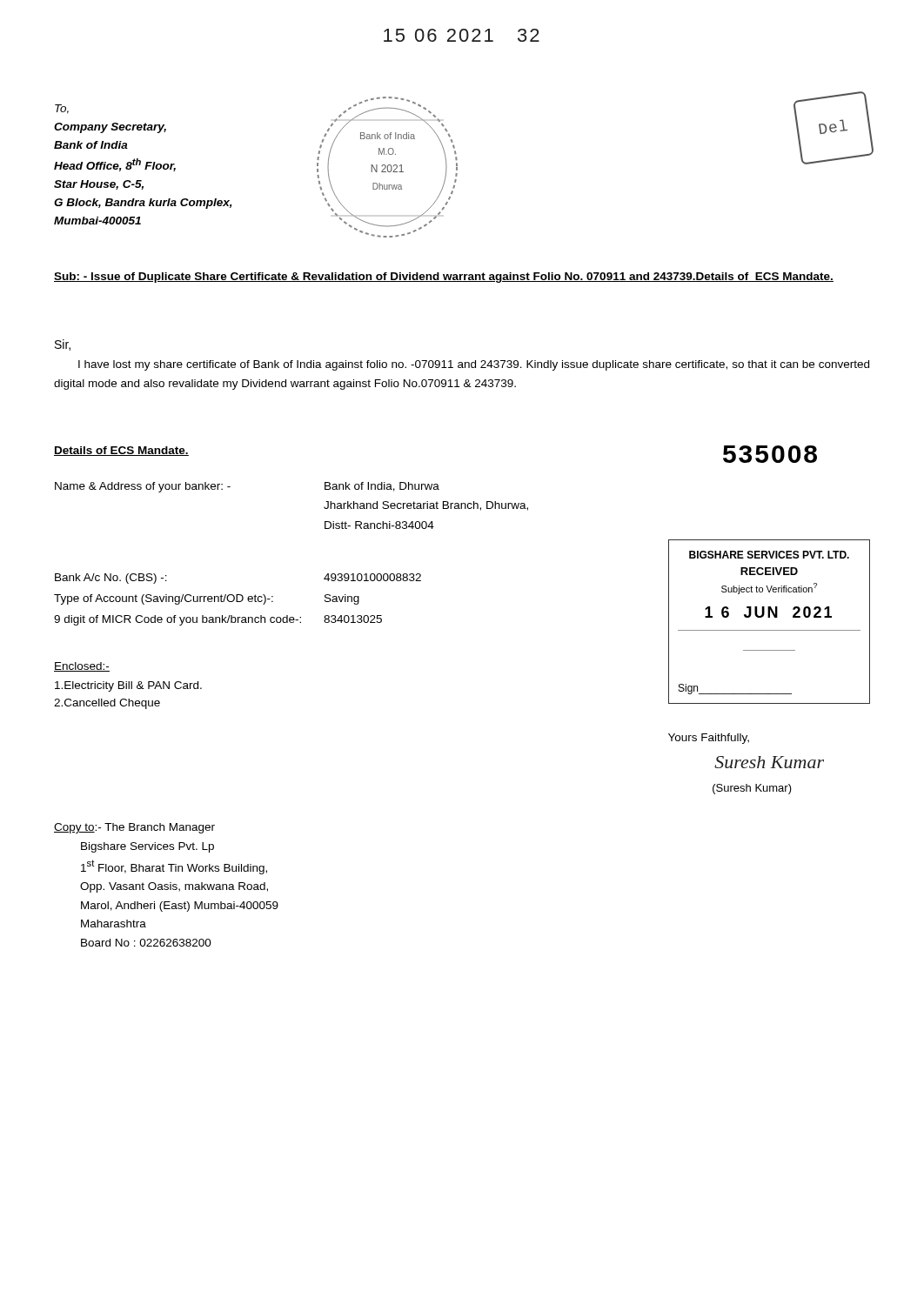The width and height of the screenshot is (924, 1305).
Task: Find the section header that says "Details of ECS Mandate."
Action: coord(121,450)
